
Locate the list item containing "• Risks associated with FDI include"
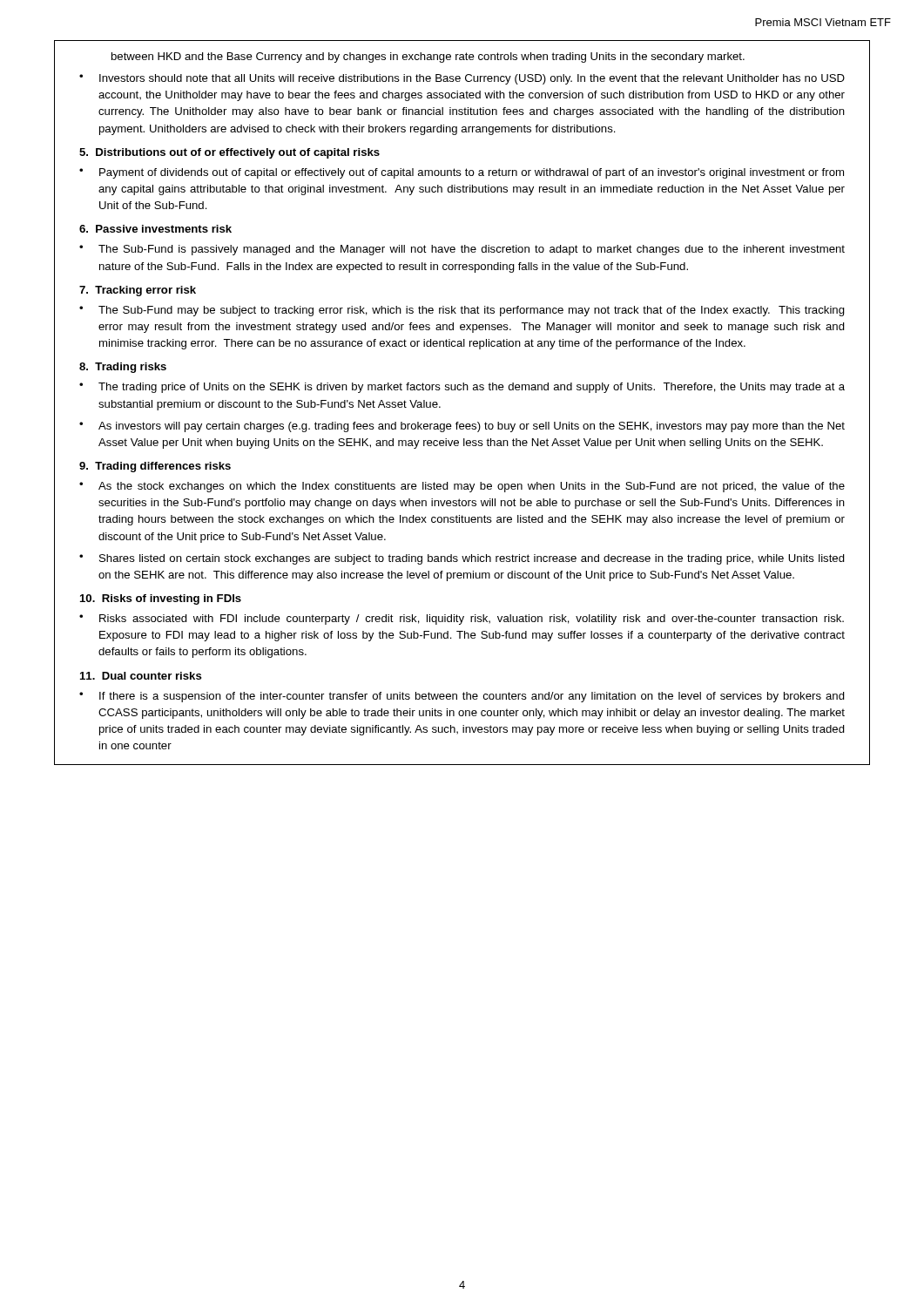(462, 635)
